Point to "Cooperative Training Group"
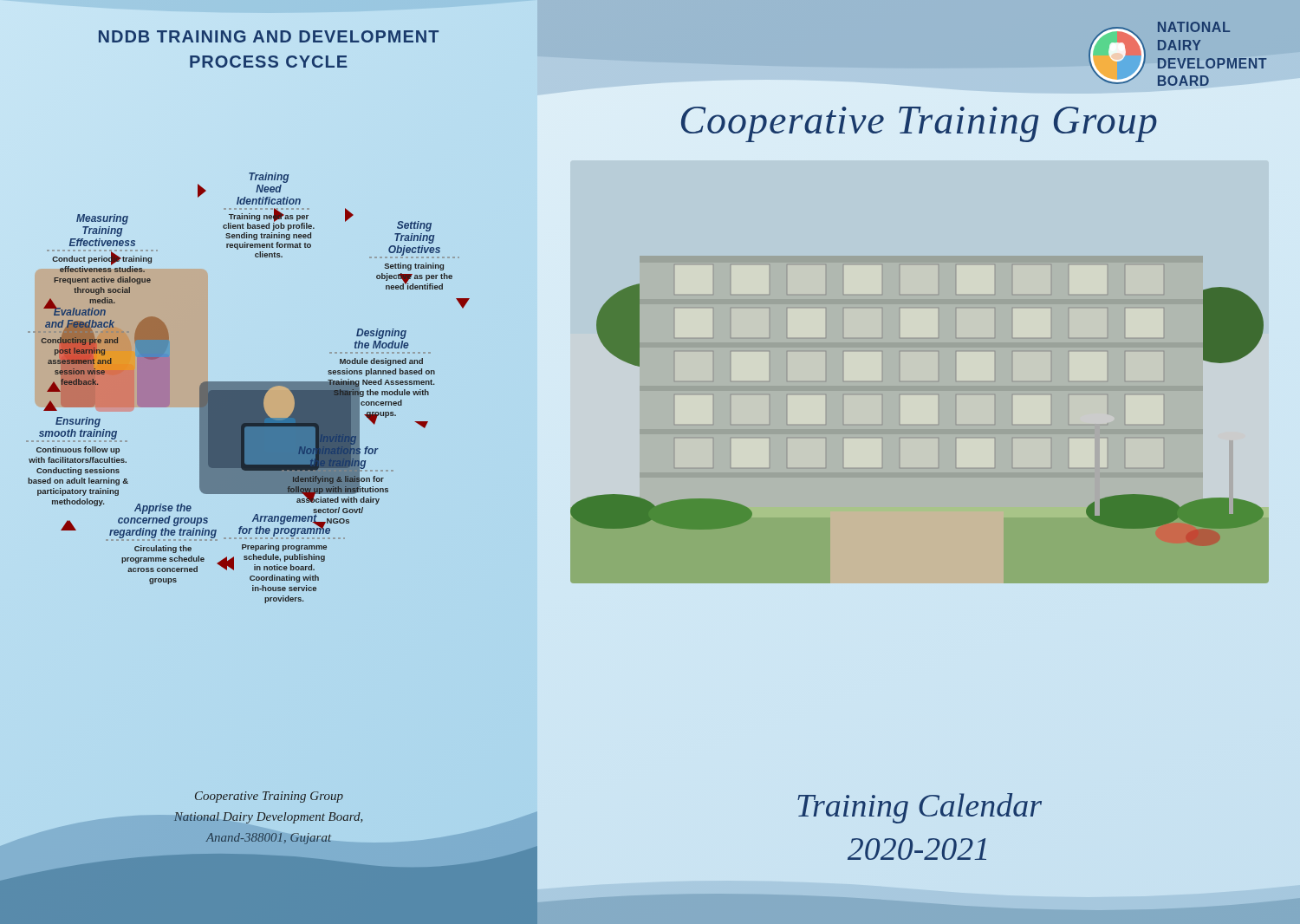This screenshot has width=1300, height=924. pos(919,120)
